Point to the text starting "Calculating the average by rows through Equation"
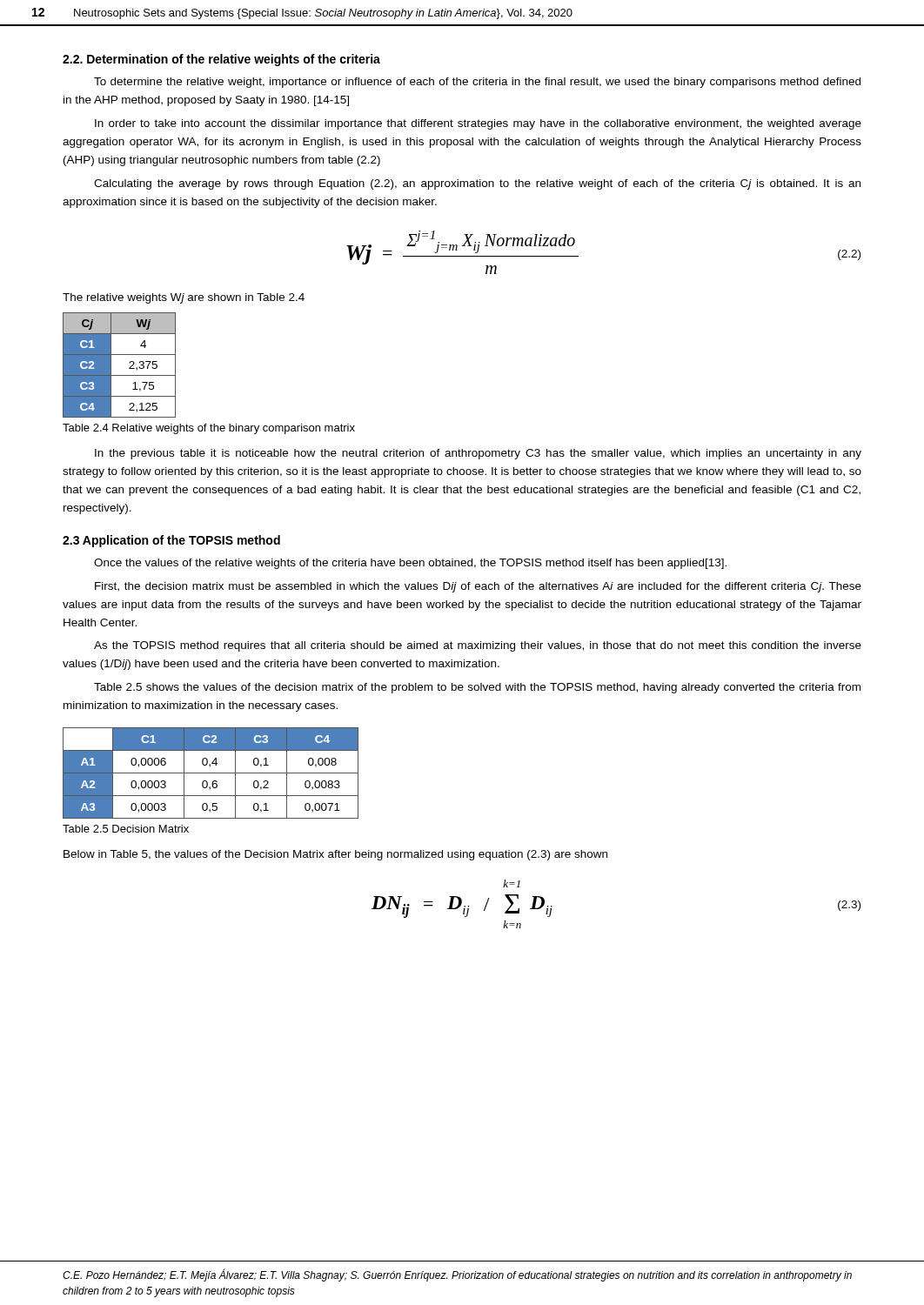The height and width of the screenshot is (1305, 924). tap(462, 192)
